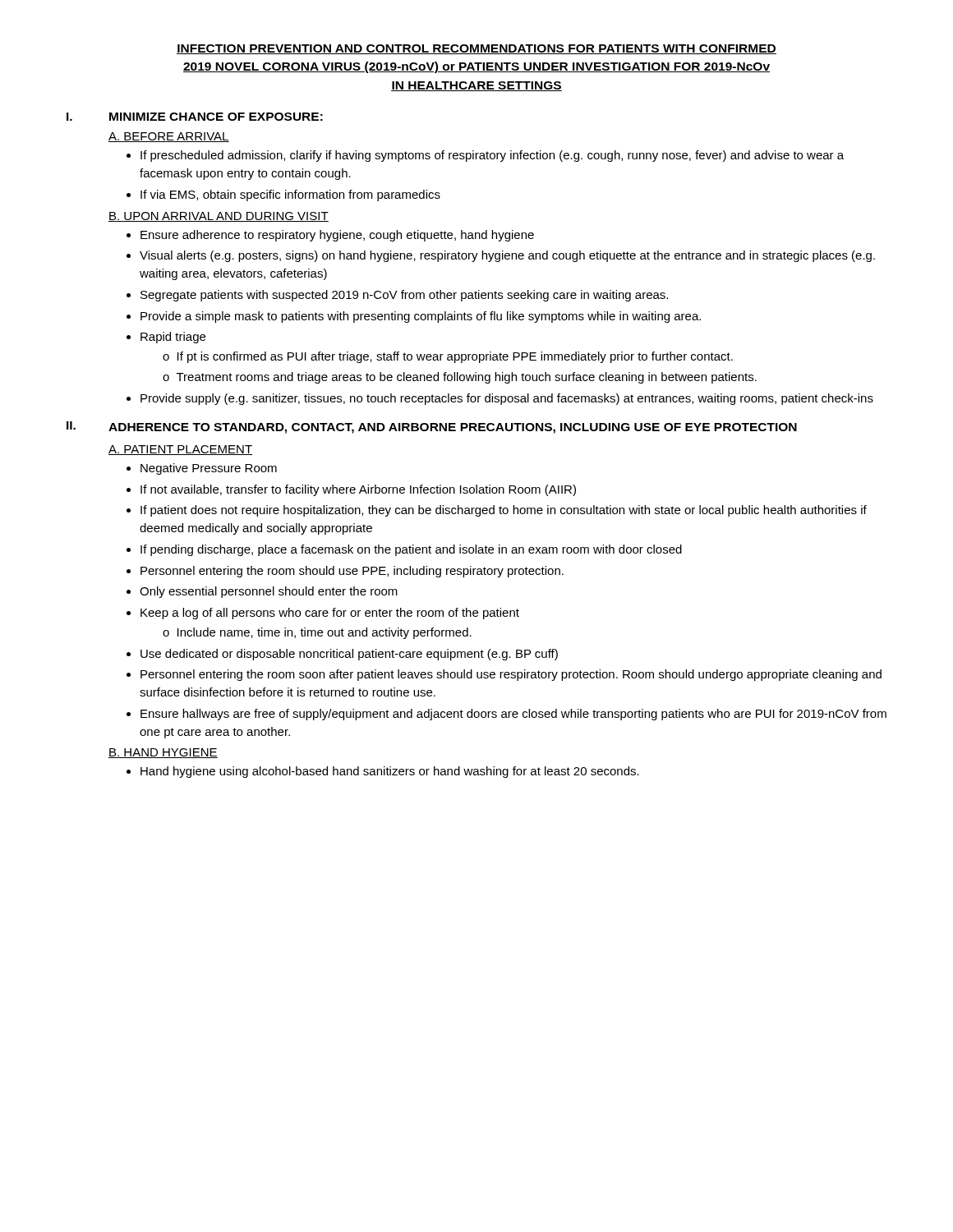Click on the block starting "Provide a simple mask to patients"
The width and height of the screenshot is (953, 1232).
click(x=421, y=316)
